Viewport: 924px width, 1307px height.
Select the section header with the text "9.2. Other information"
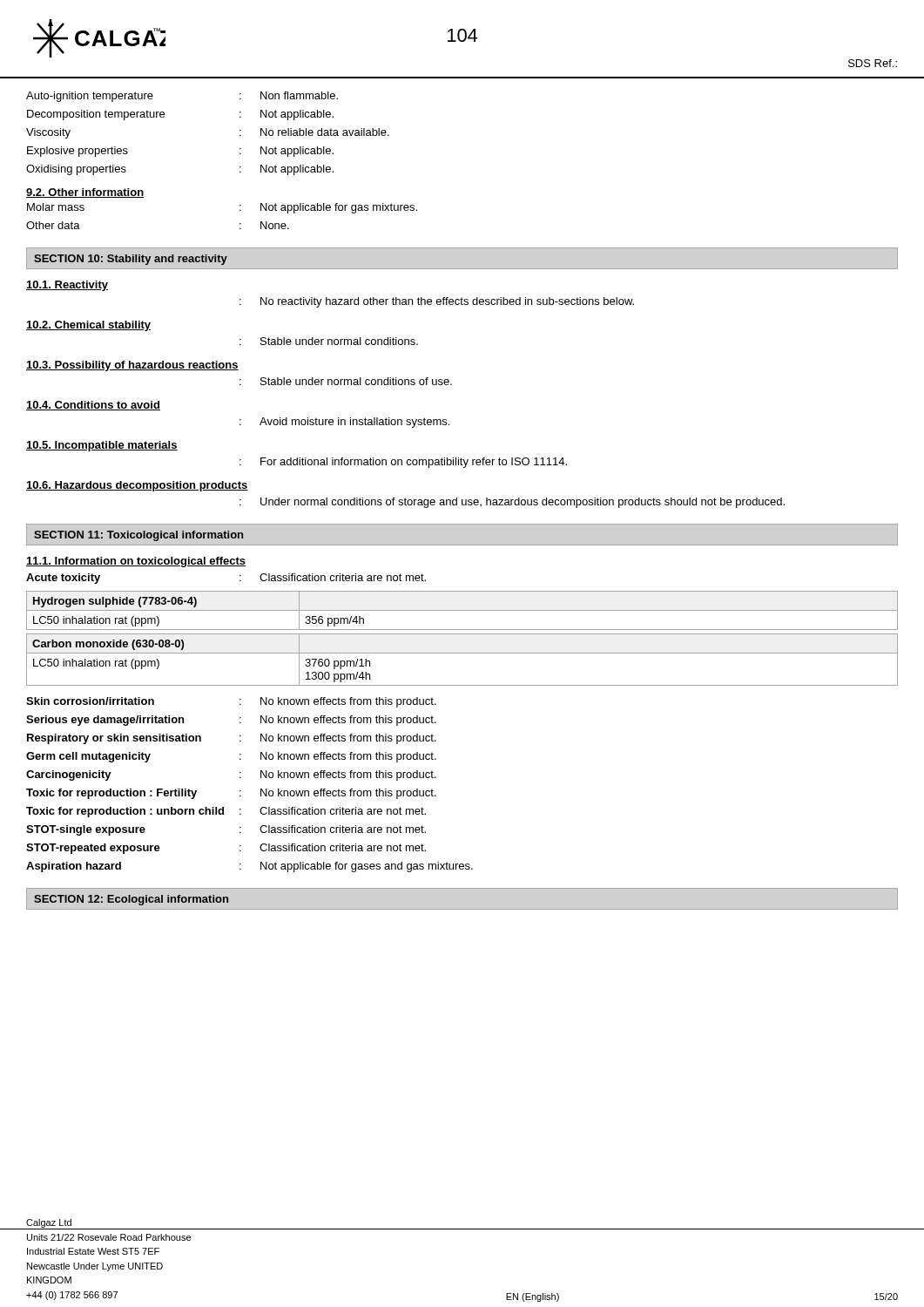coord(85,192)
